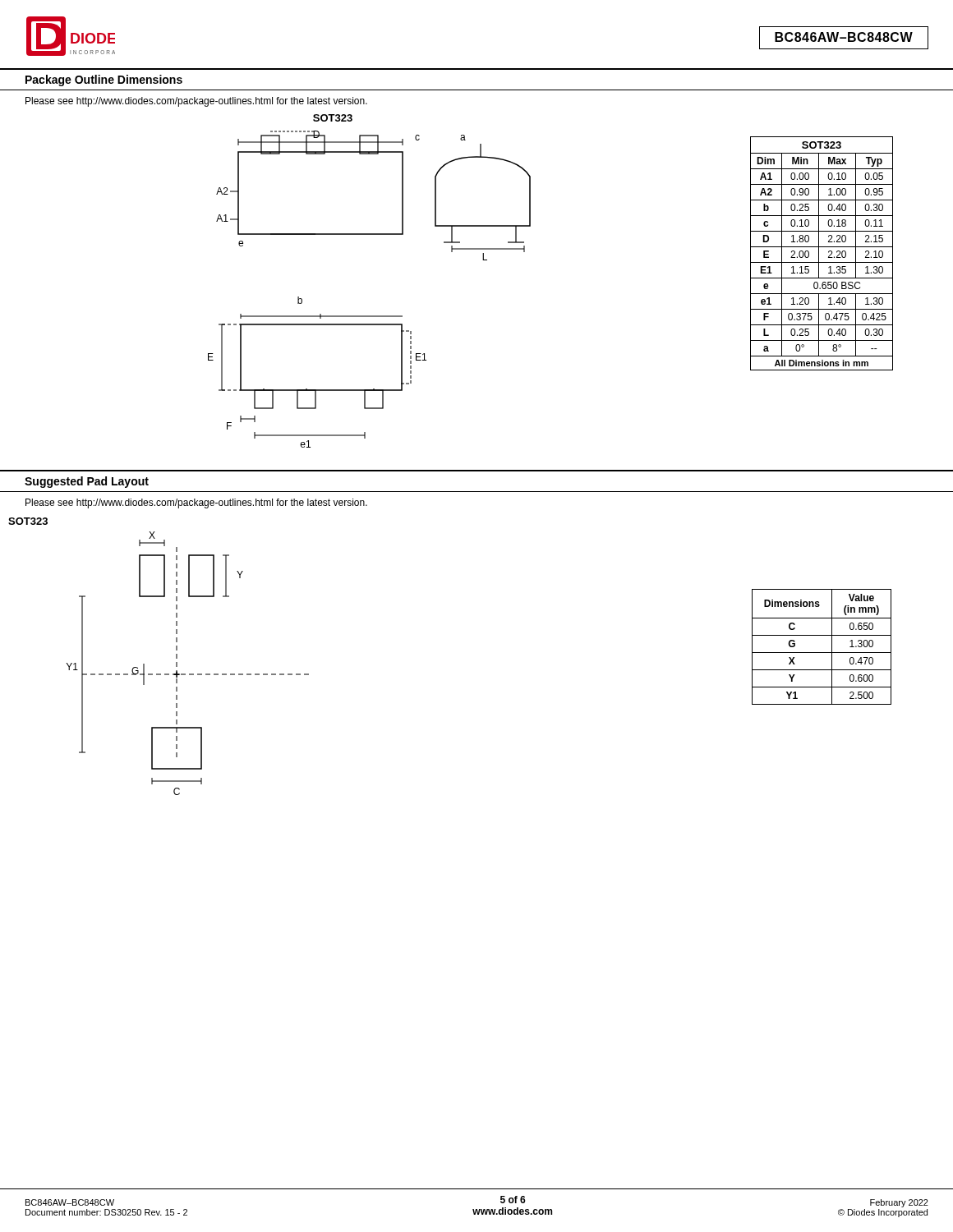953x1232 pixels.
Task: Find "Package Outline Dimensions" on this page
Action: 104,80
